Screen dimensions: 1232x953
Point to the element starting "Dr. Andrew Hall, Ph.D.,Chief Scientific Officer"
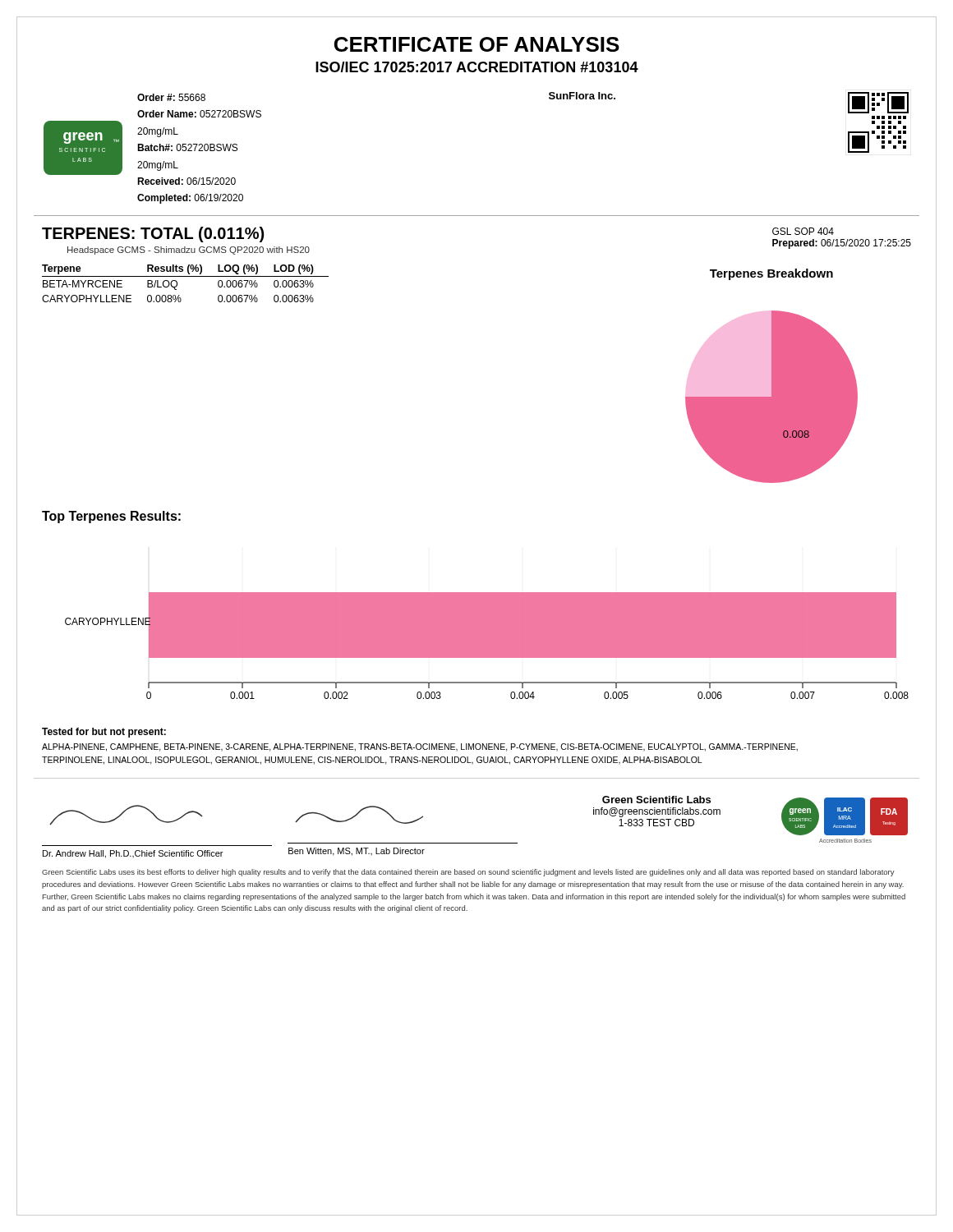[x=165, y=826]
